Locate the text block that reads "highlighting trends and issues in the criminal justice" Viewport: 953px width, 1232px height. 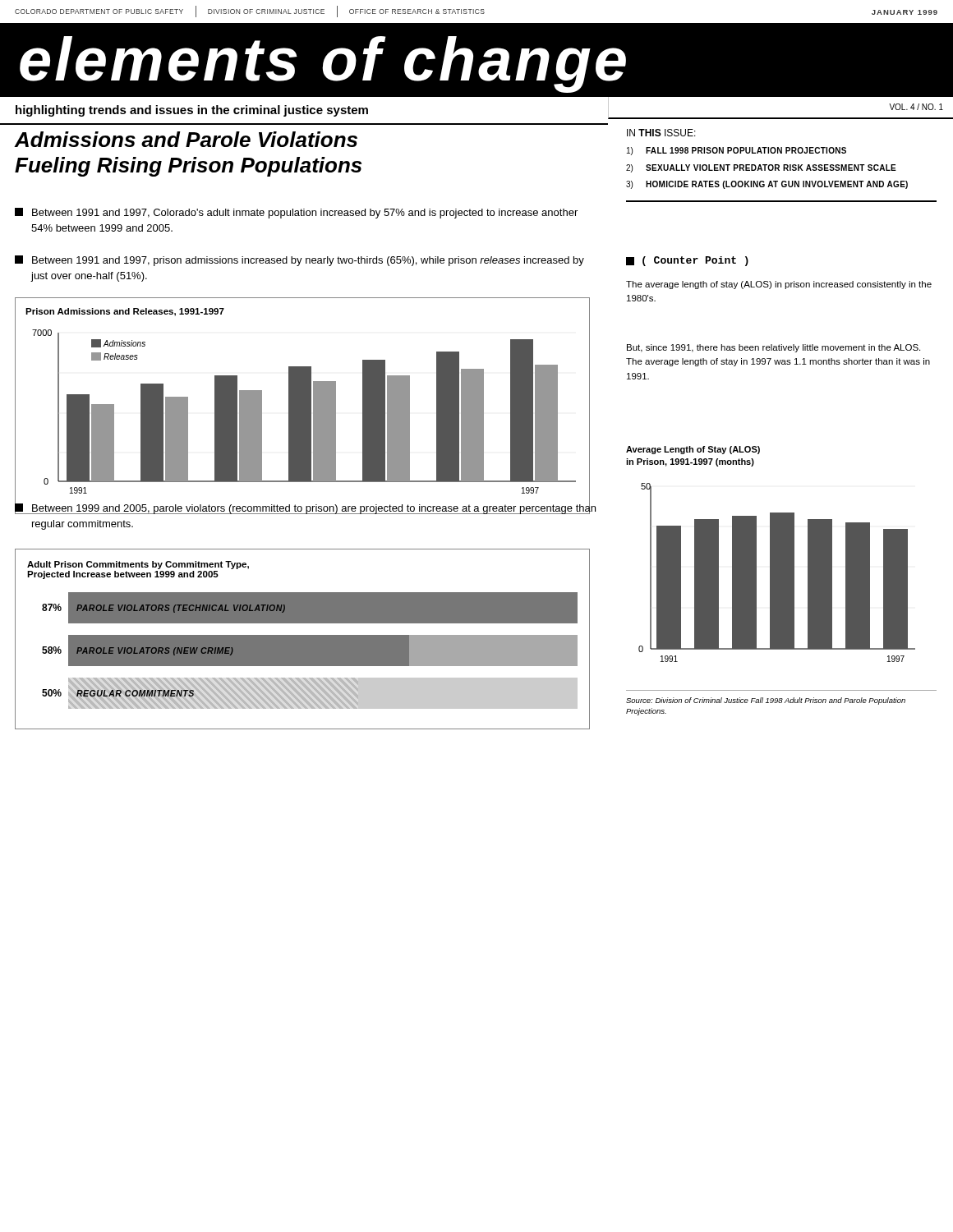point(192,110)
